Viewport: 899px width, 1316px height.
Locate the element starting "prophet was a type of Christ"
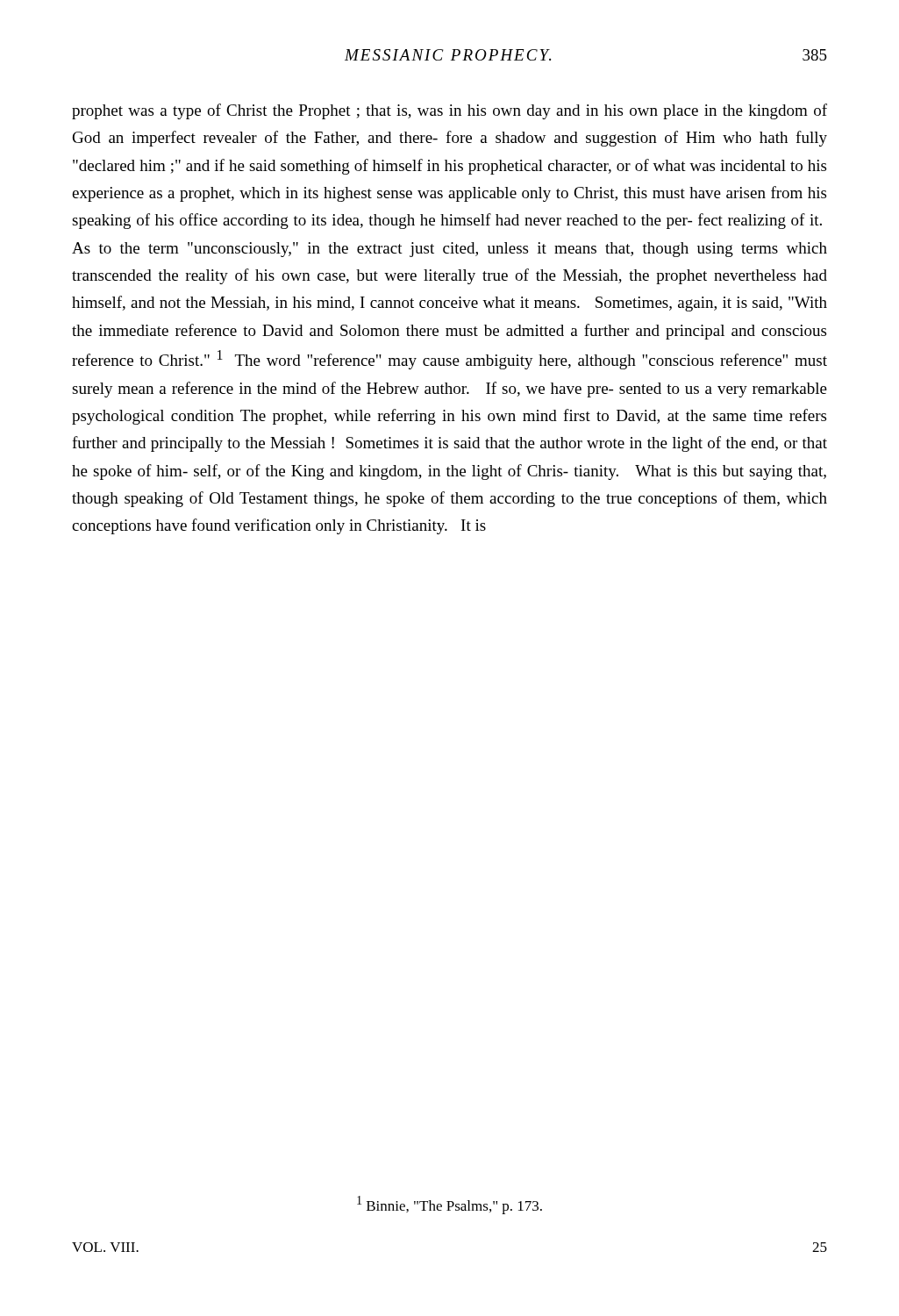pos(450,318)
